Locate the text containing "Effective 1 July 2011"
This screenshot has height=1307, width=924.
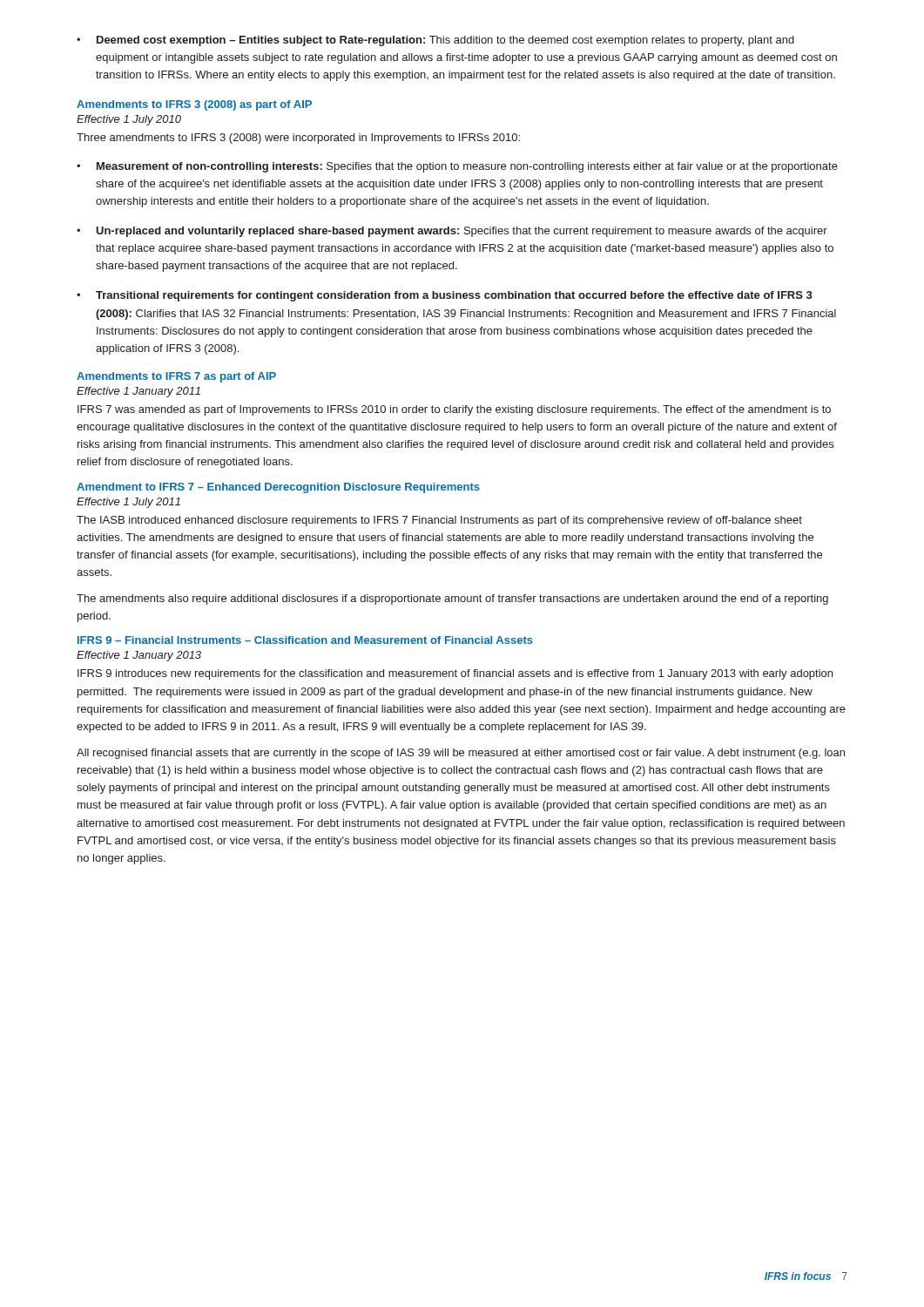click(129, 501)
